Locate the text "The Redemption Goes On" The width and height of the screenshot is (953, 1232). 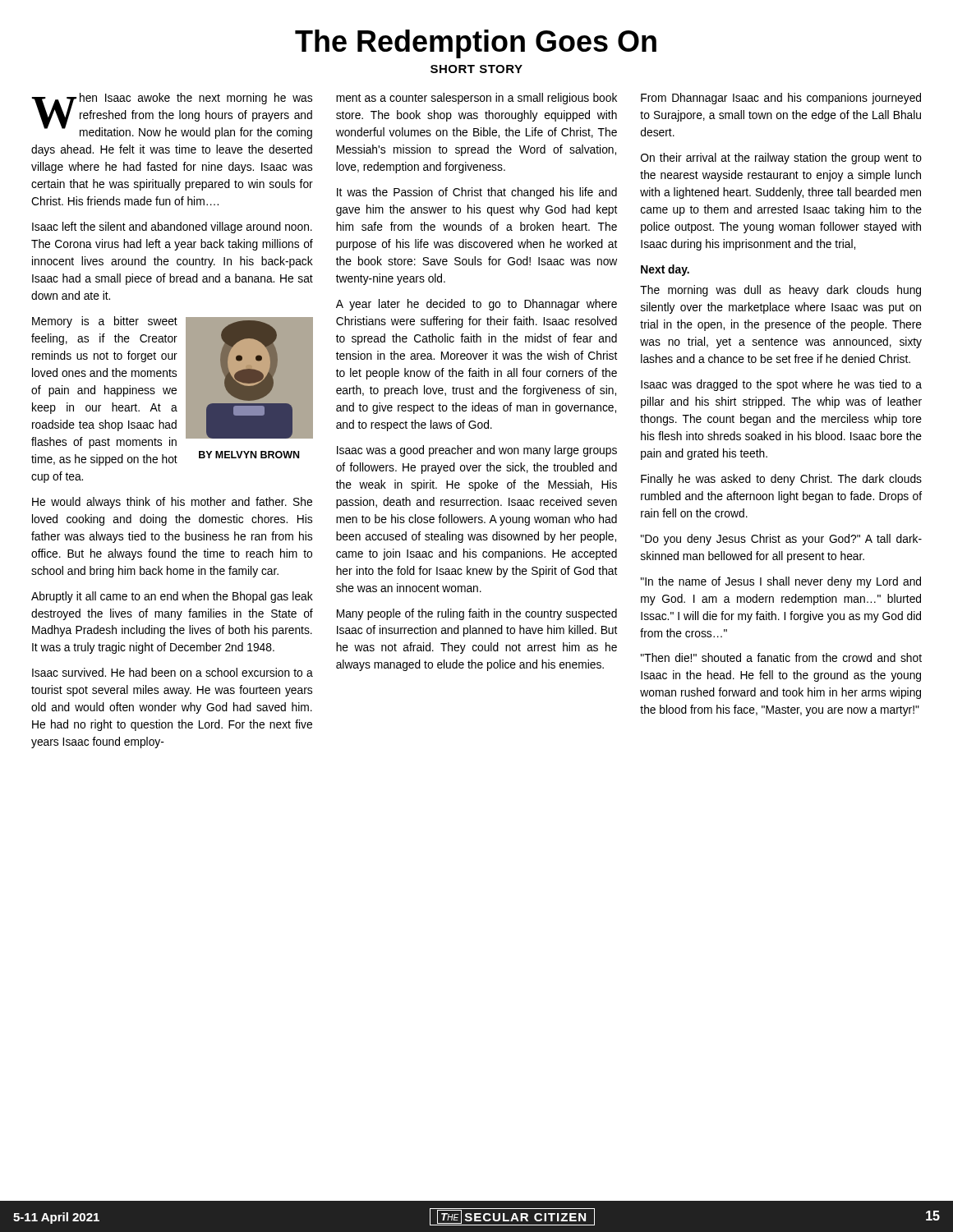click(476, 42)
